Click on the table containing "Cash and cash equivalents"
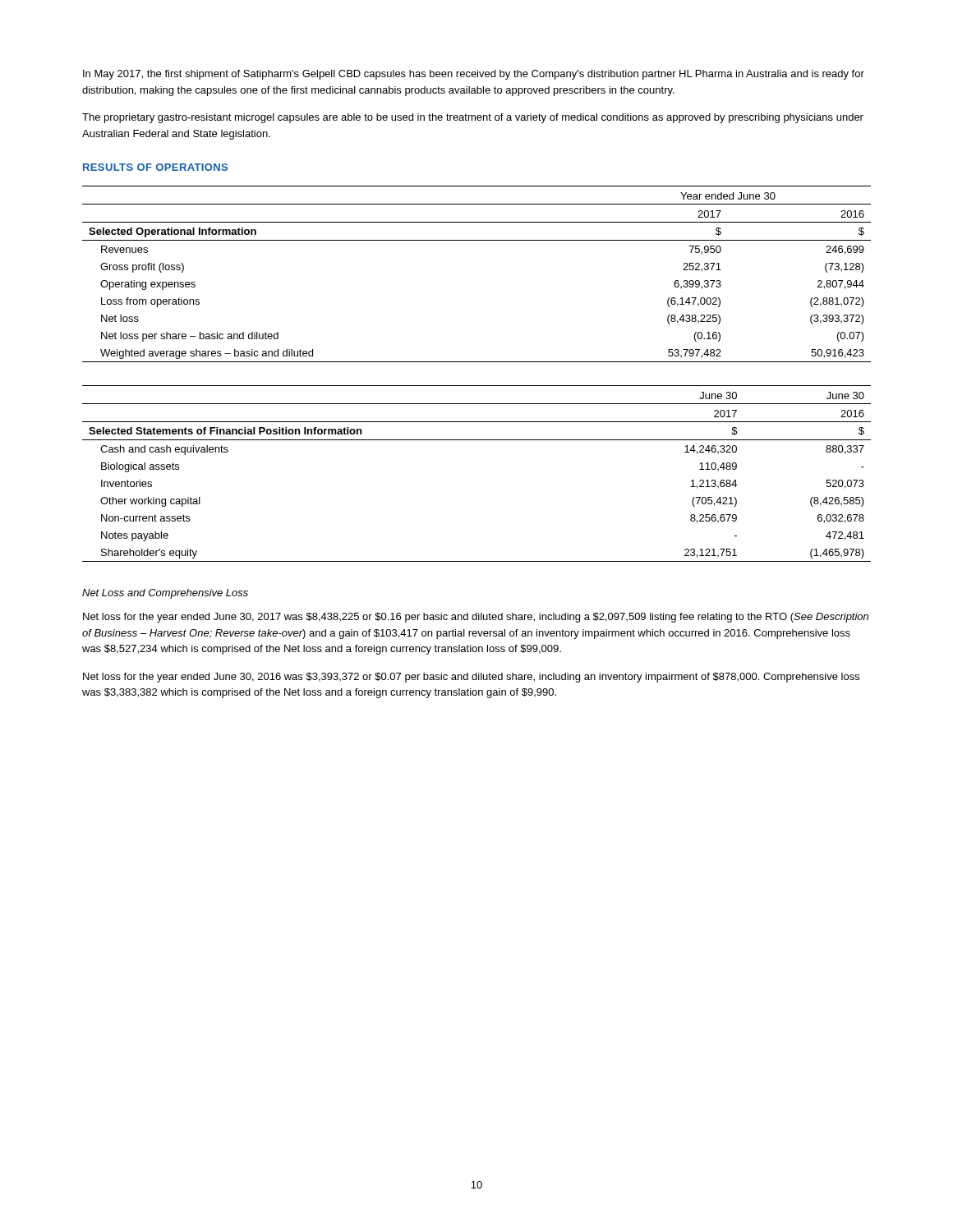This screenshot has height=1232, width=953. click(476, 473)
